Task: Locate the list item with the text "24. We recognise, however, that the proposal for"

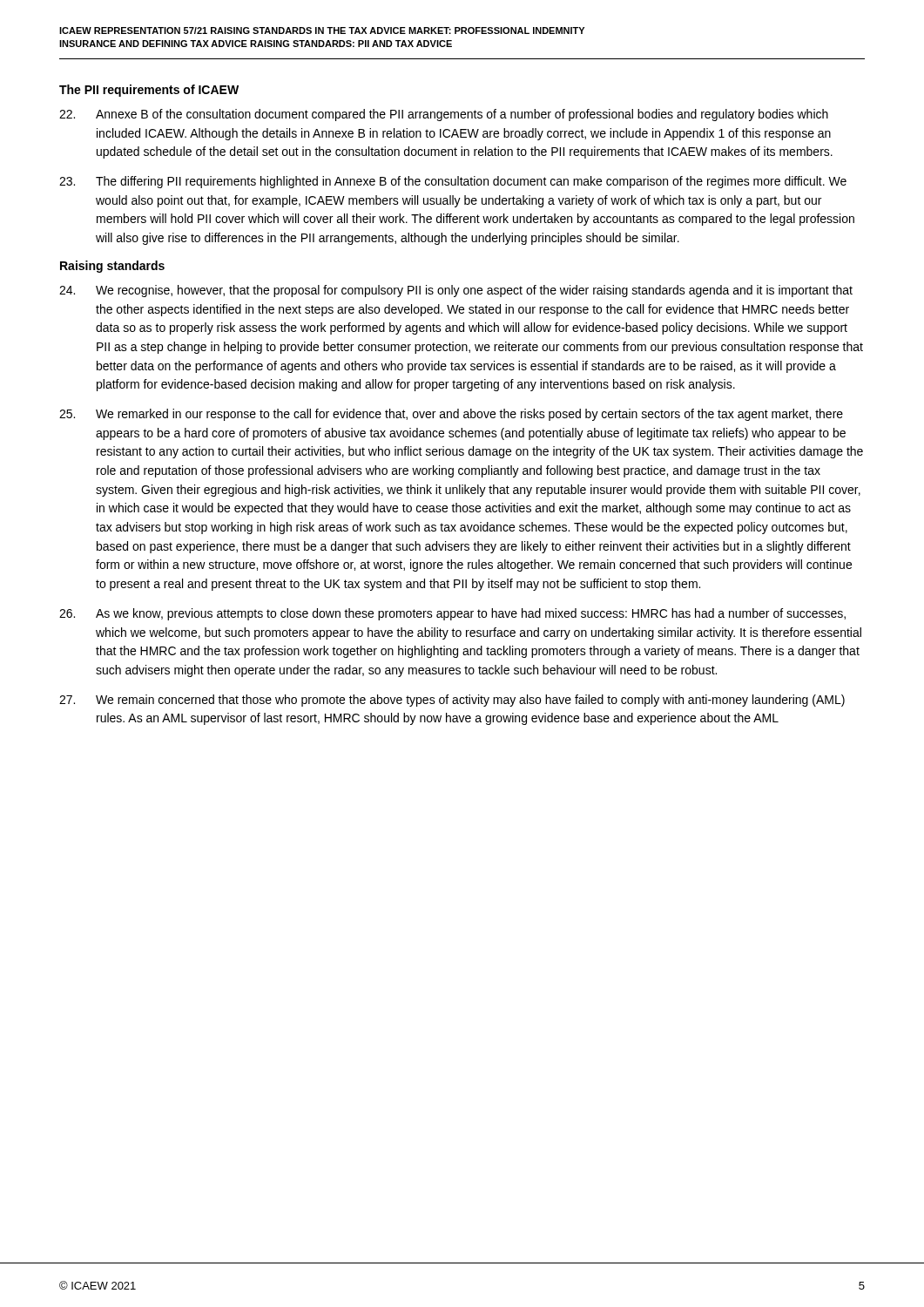Action: 462,338
